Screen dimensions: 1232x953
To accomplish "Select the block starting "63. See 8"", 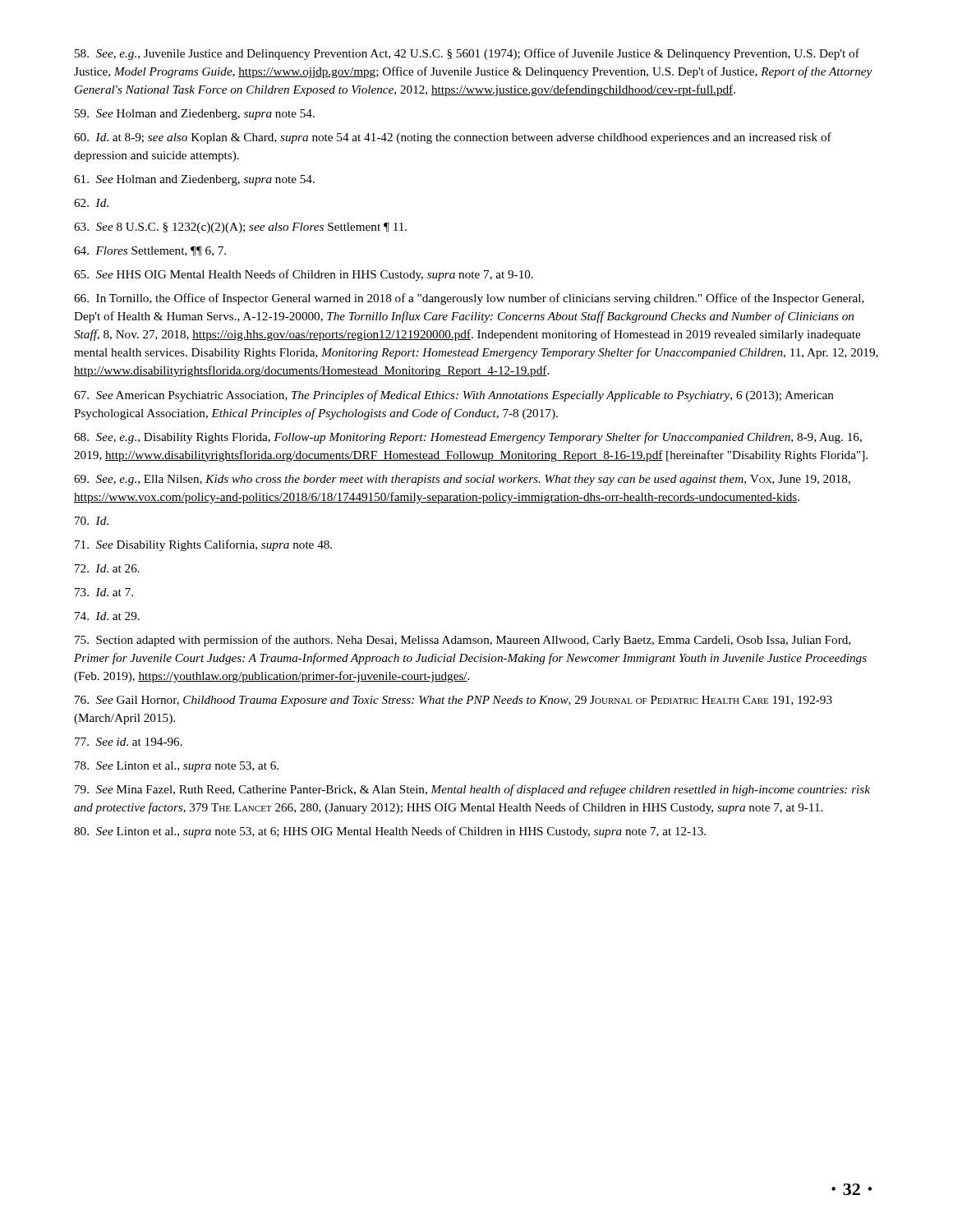I will pos(240,228).
